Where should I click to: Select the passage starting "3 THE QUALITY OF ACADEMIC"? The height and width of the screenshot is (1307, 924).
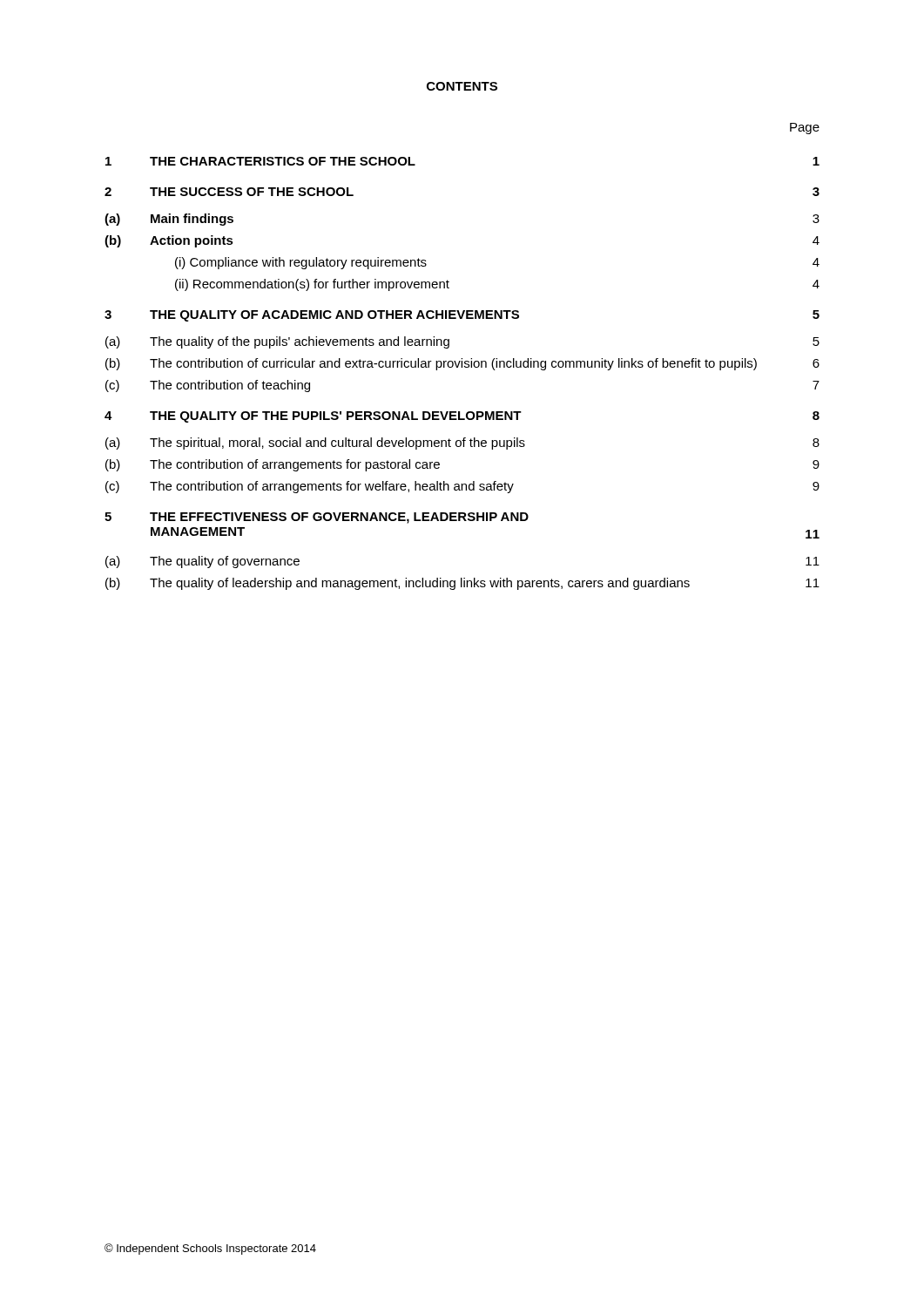[x=462, y=314]
